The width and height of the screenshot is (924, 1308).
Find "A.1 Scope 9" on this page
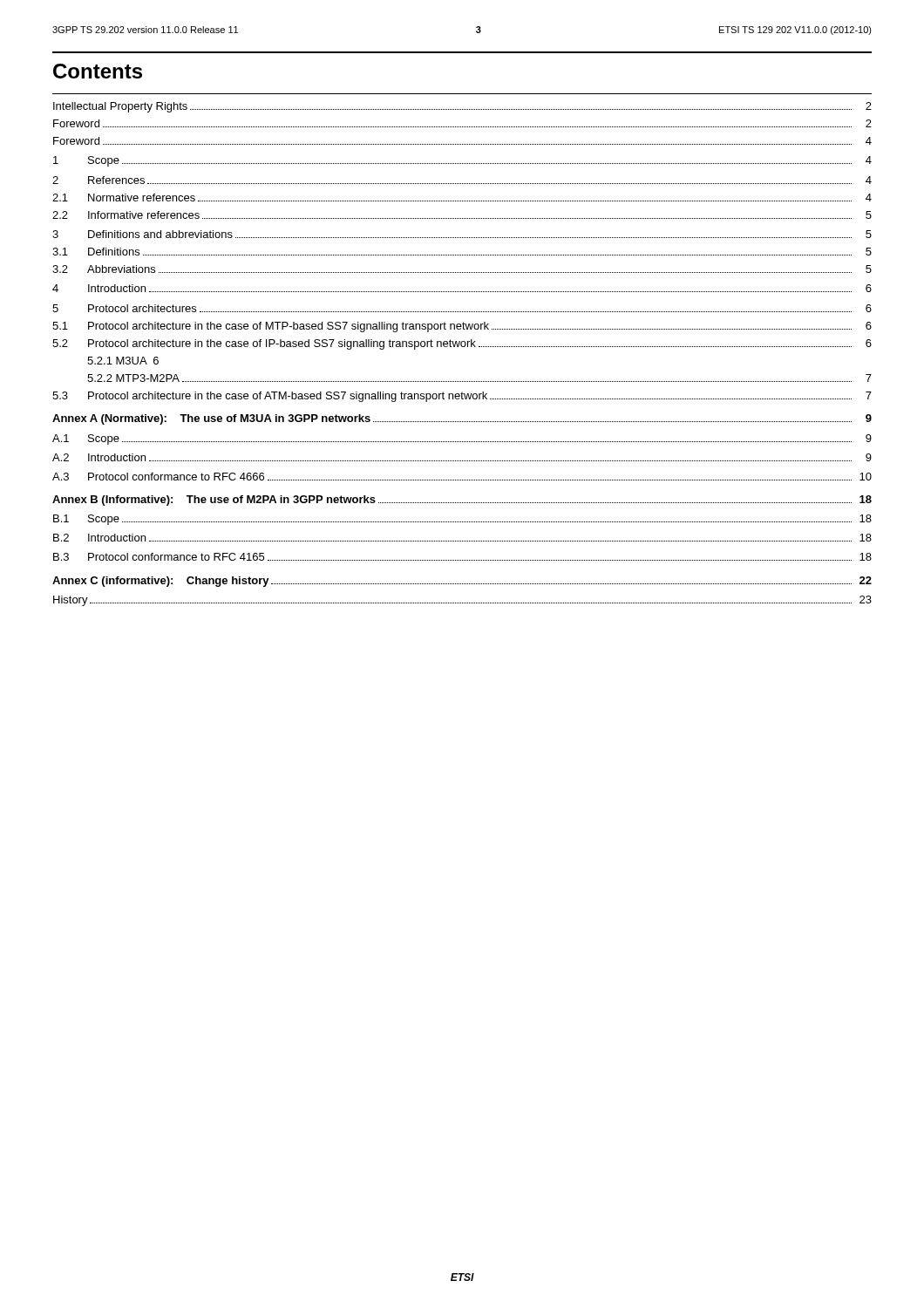point(462,438)
